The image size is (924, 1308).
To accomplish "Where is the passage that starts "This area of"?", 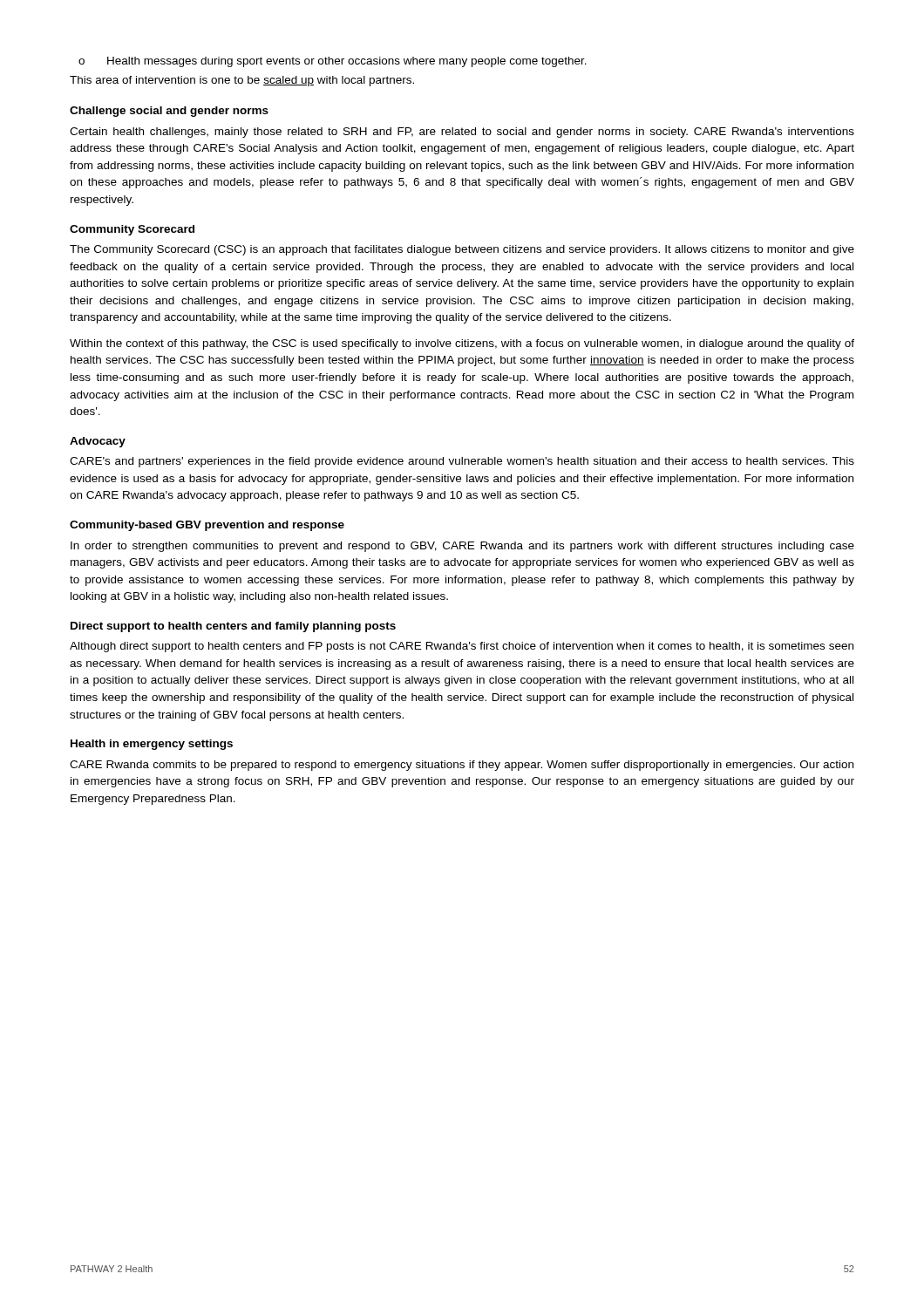I will (x=242, y=79).
